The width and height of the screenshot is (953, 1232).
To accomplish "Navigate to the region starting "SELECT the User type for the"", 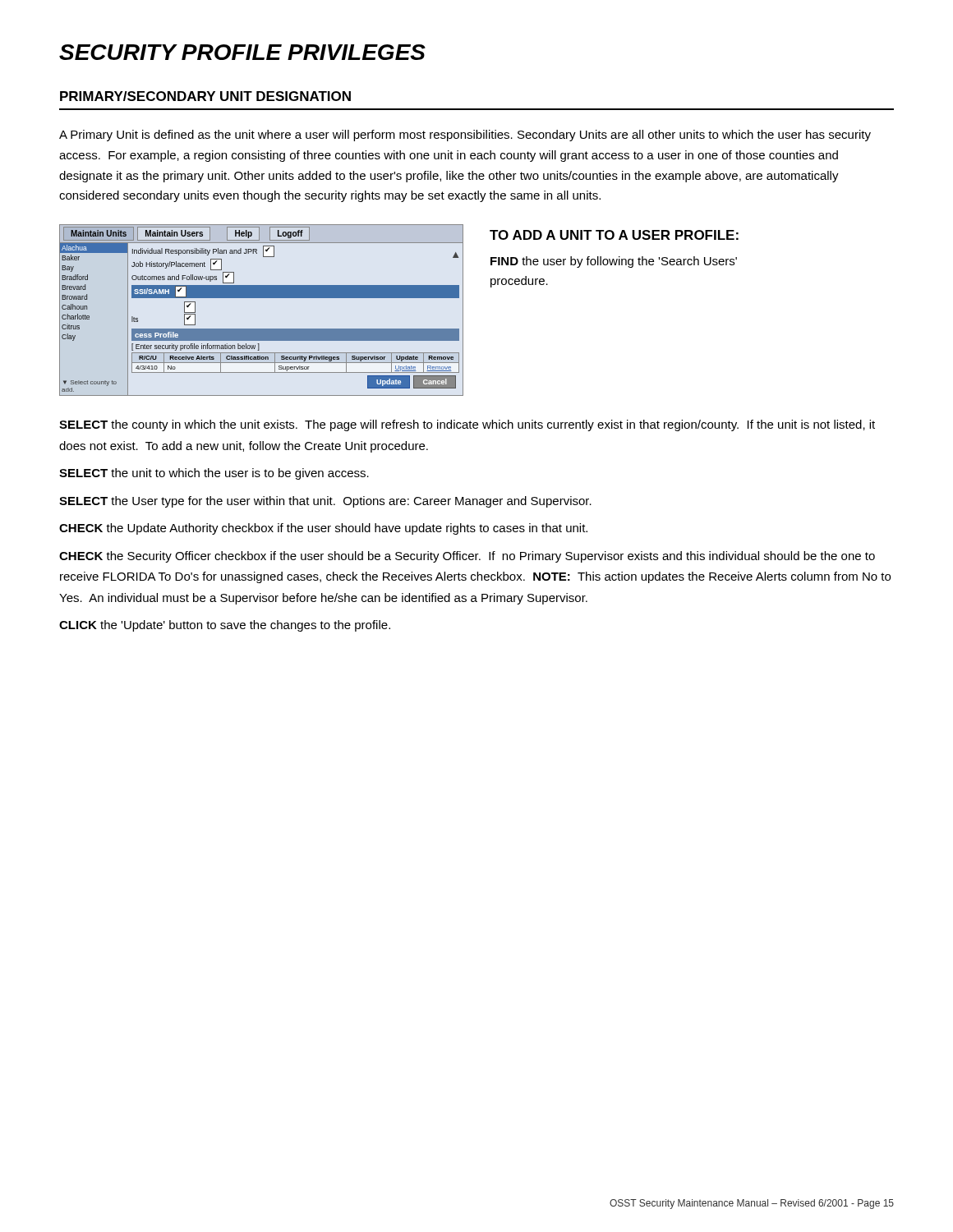I will coord(326,500).
